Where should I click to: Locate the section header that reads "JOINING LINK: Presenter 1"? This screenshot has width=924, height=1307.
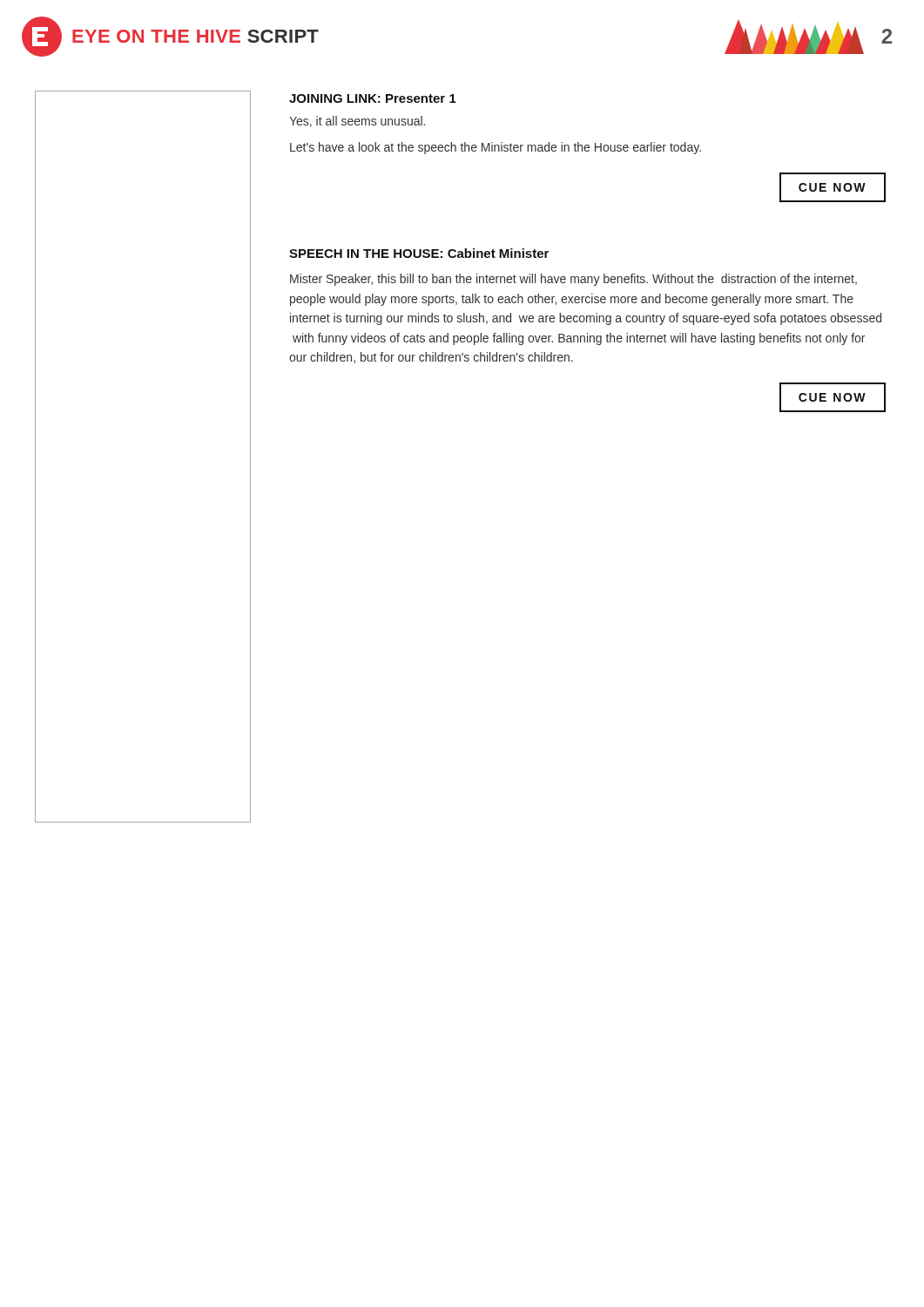(x=373, y=98)
